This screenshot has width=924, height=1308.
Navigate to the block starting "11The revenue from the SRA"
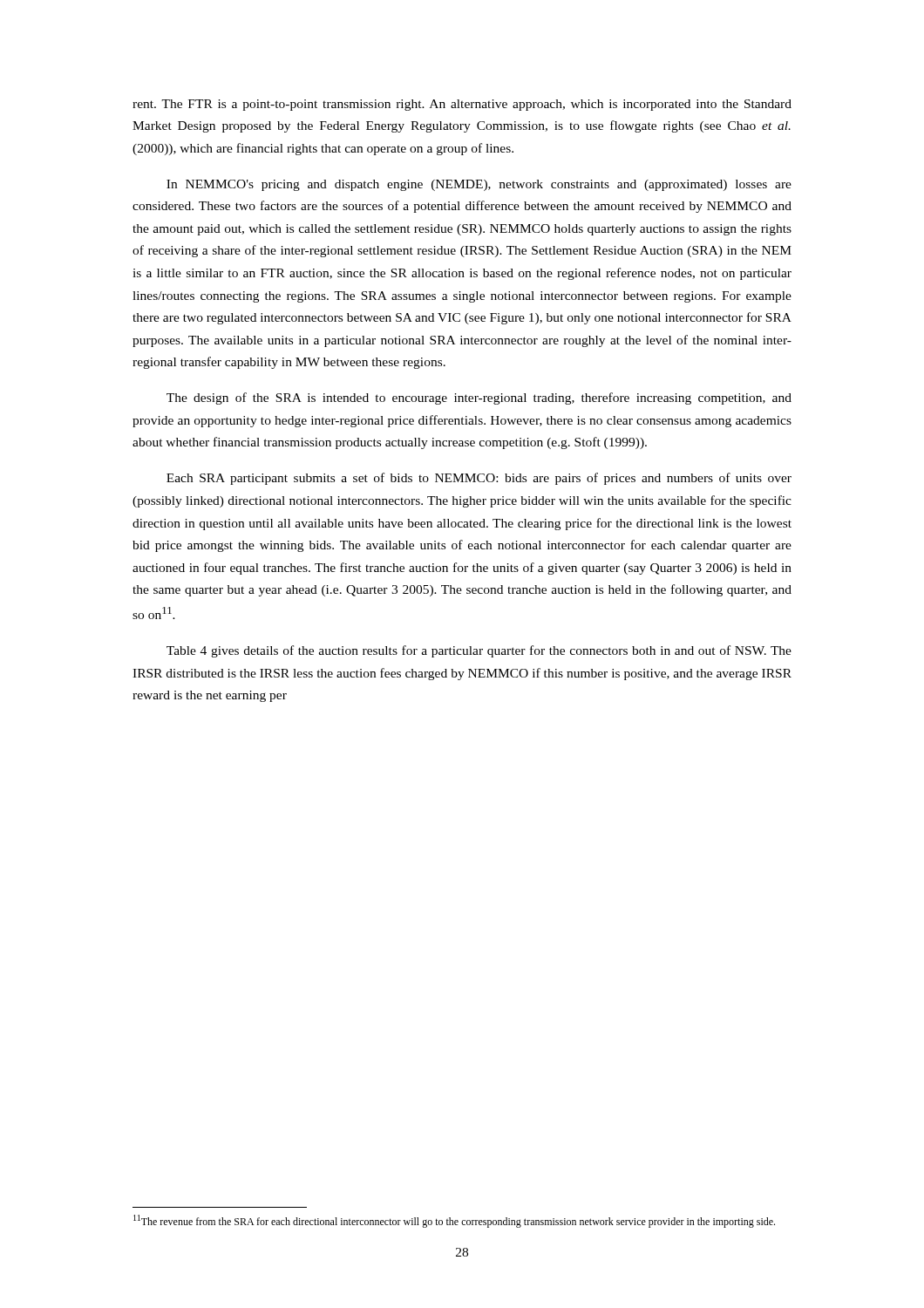454,1220
